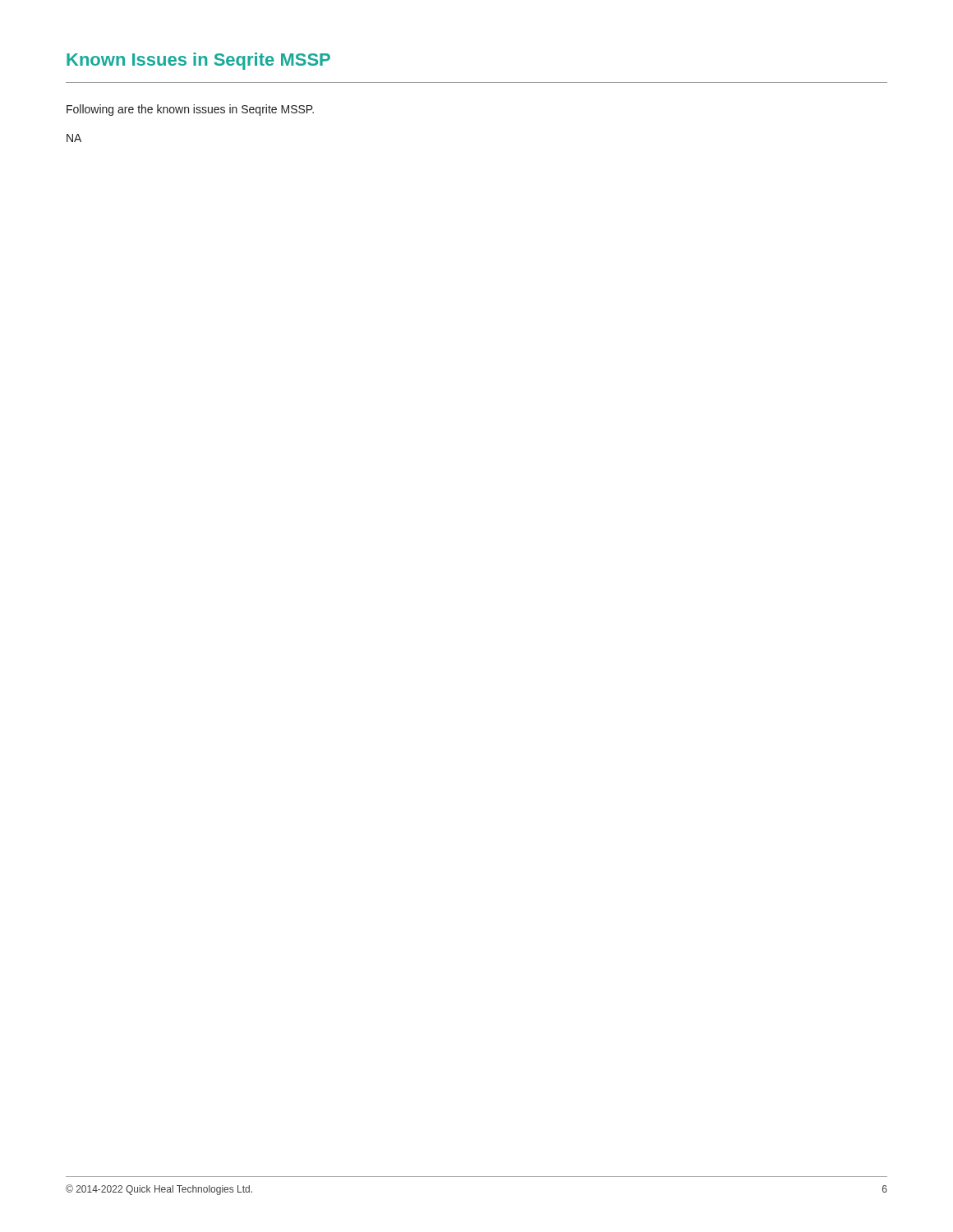Find the title
Viewport: 953px width, 1232px height.
(x=198, y=60)
